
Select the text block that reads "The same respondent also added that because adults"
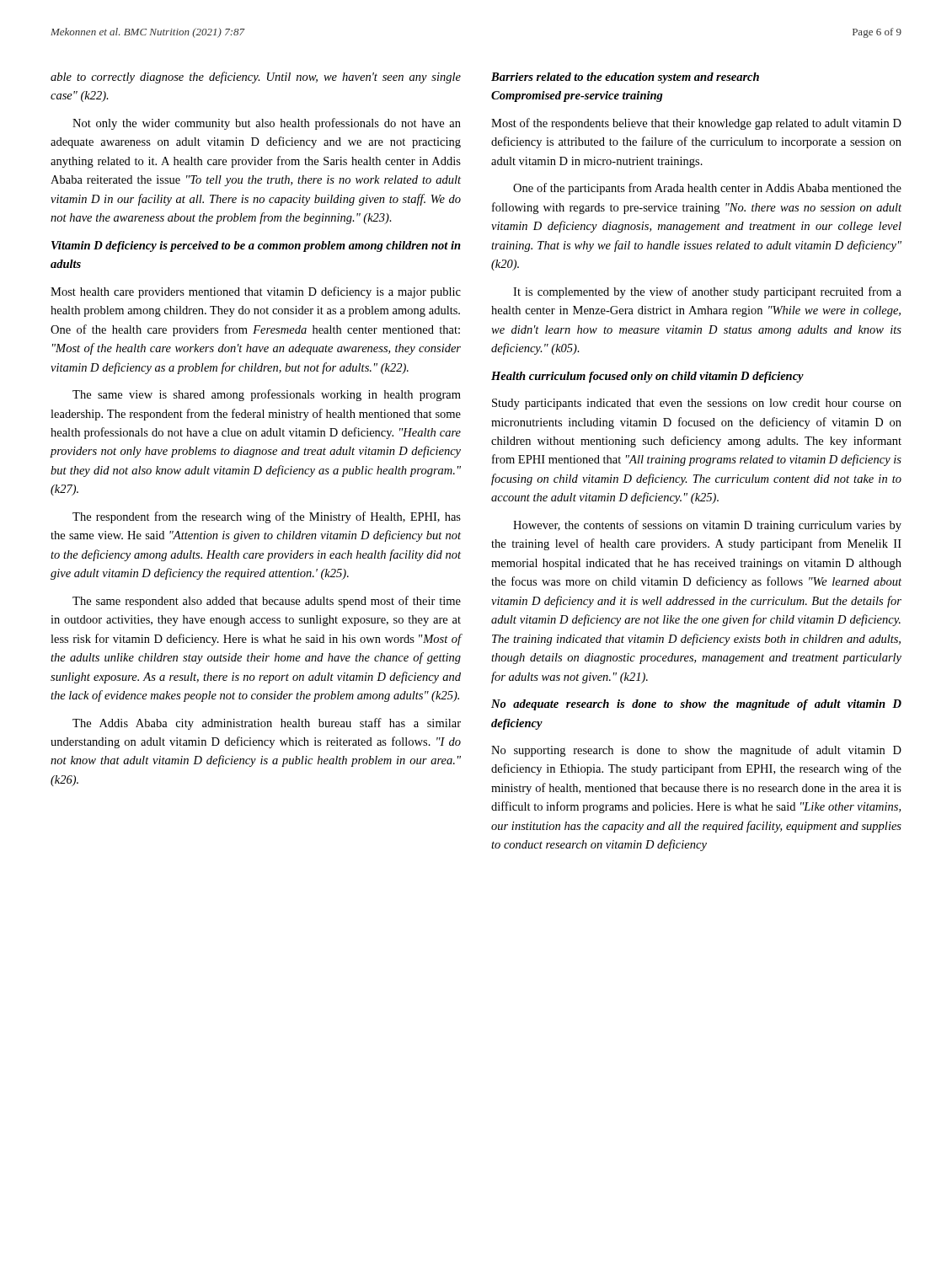coord(256,648)
